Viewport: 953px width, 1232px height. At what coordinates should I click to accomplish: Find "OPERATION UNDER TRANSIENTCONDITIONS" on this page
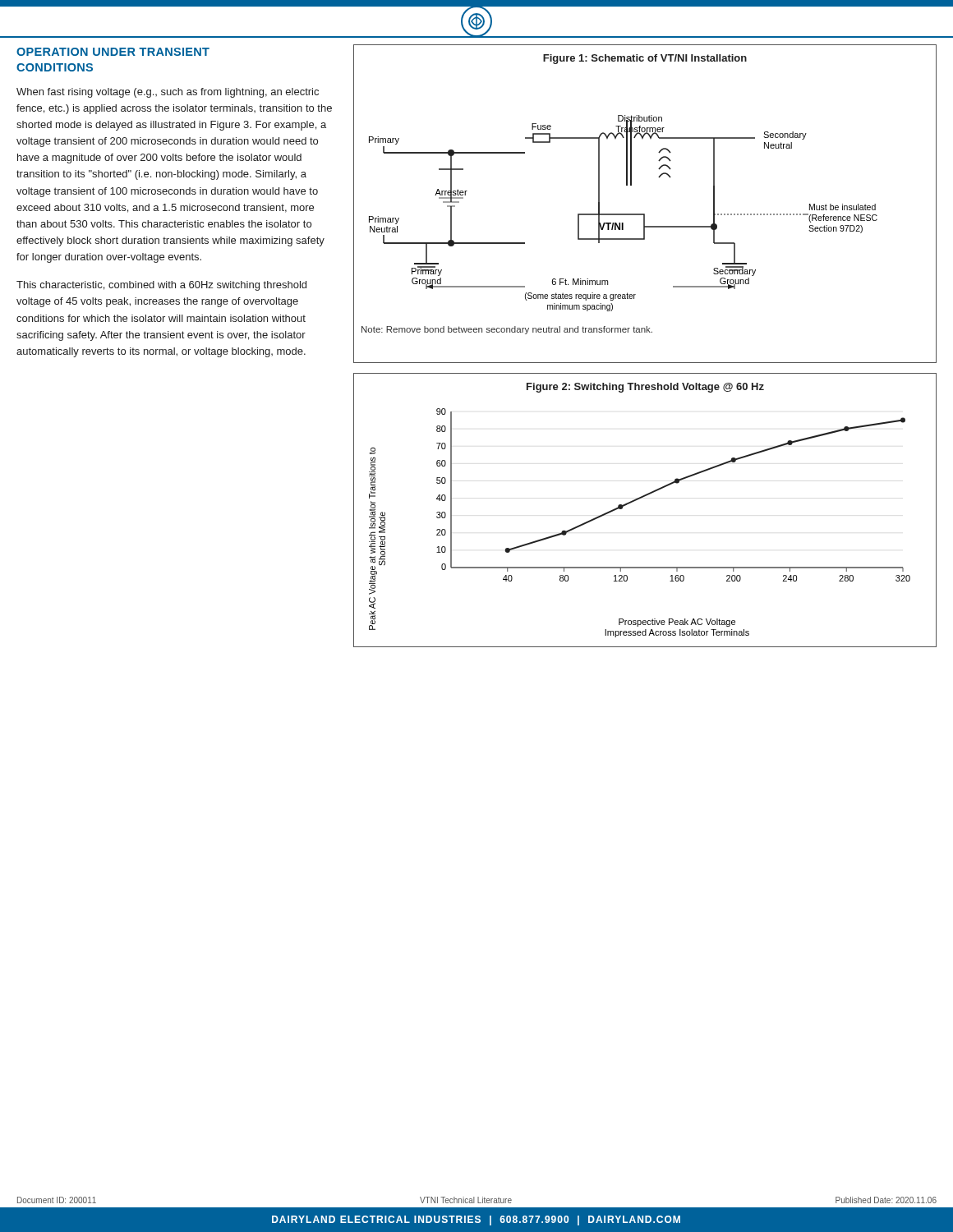click(113, 60)
